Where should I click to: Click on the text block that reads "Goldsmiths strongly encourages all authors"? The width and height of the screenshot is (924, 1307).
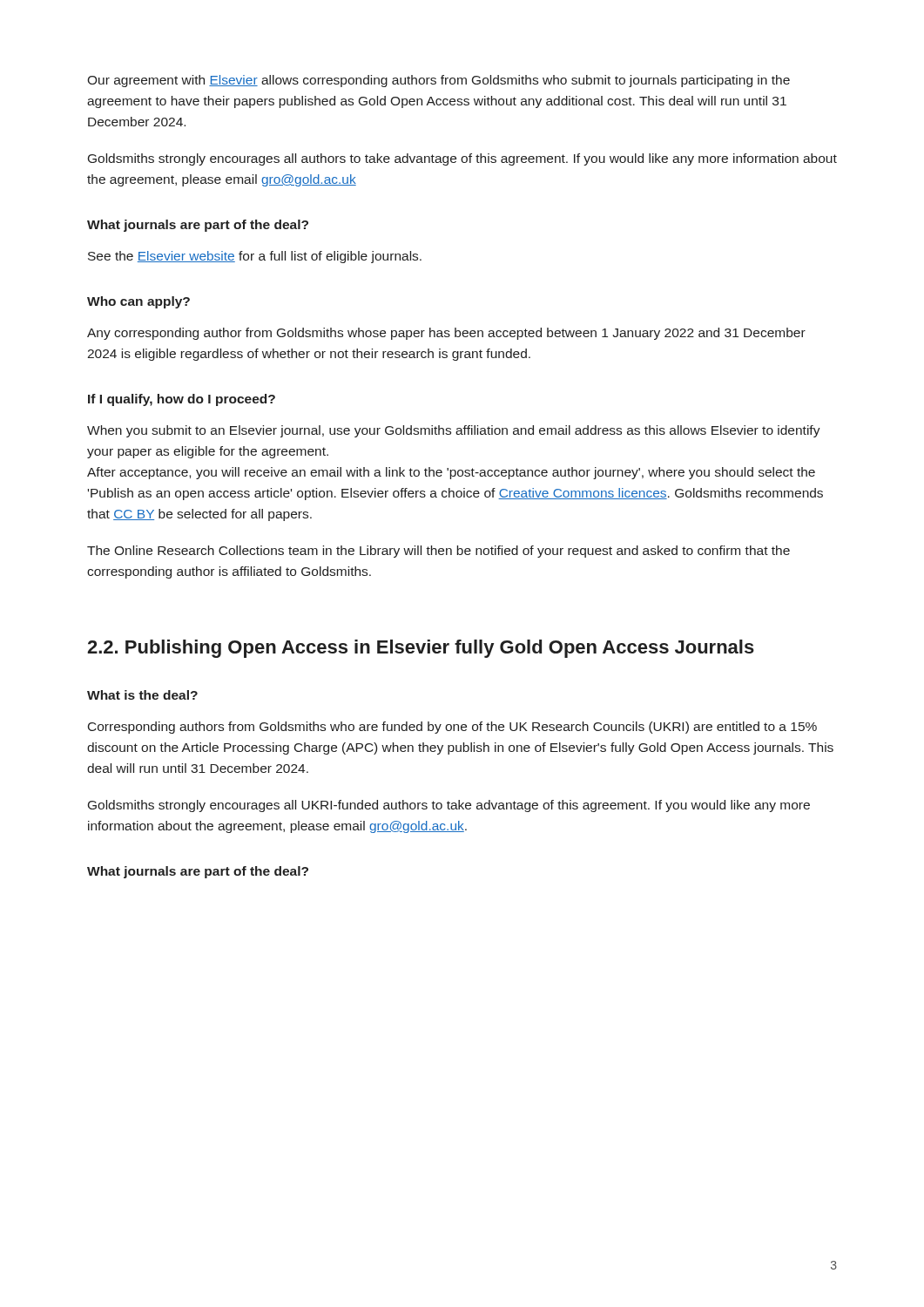(462, 169)
